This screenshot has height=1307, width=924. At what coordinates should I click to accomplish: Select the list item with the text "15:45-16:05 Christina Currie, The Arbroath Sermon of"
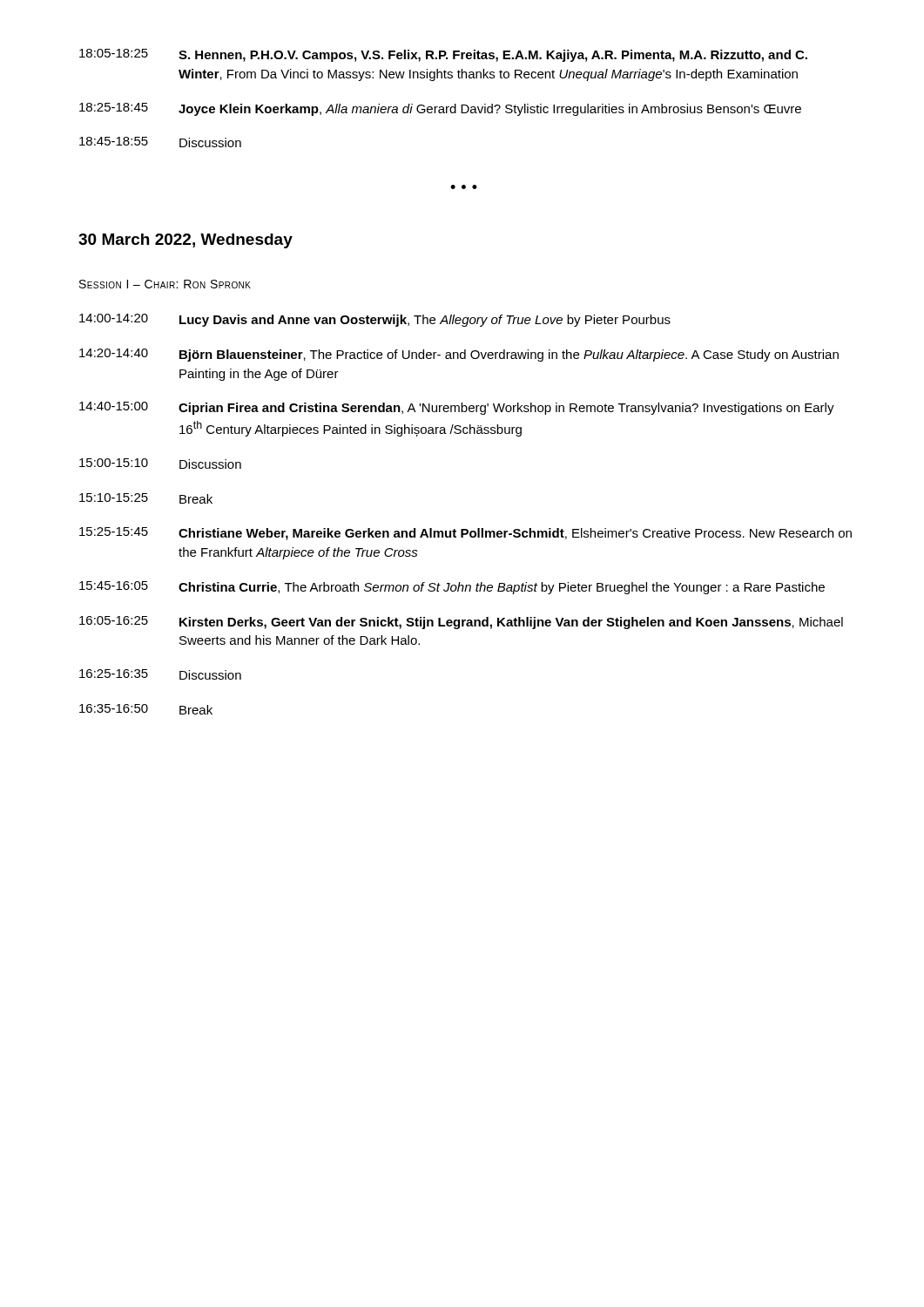point(466,587)
